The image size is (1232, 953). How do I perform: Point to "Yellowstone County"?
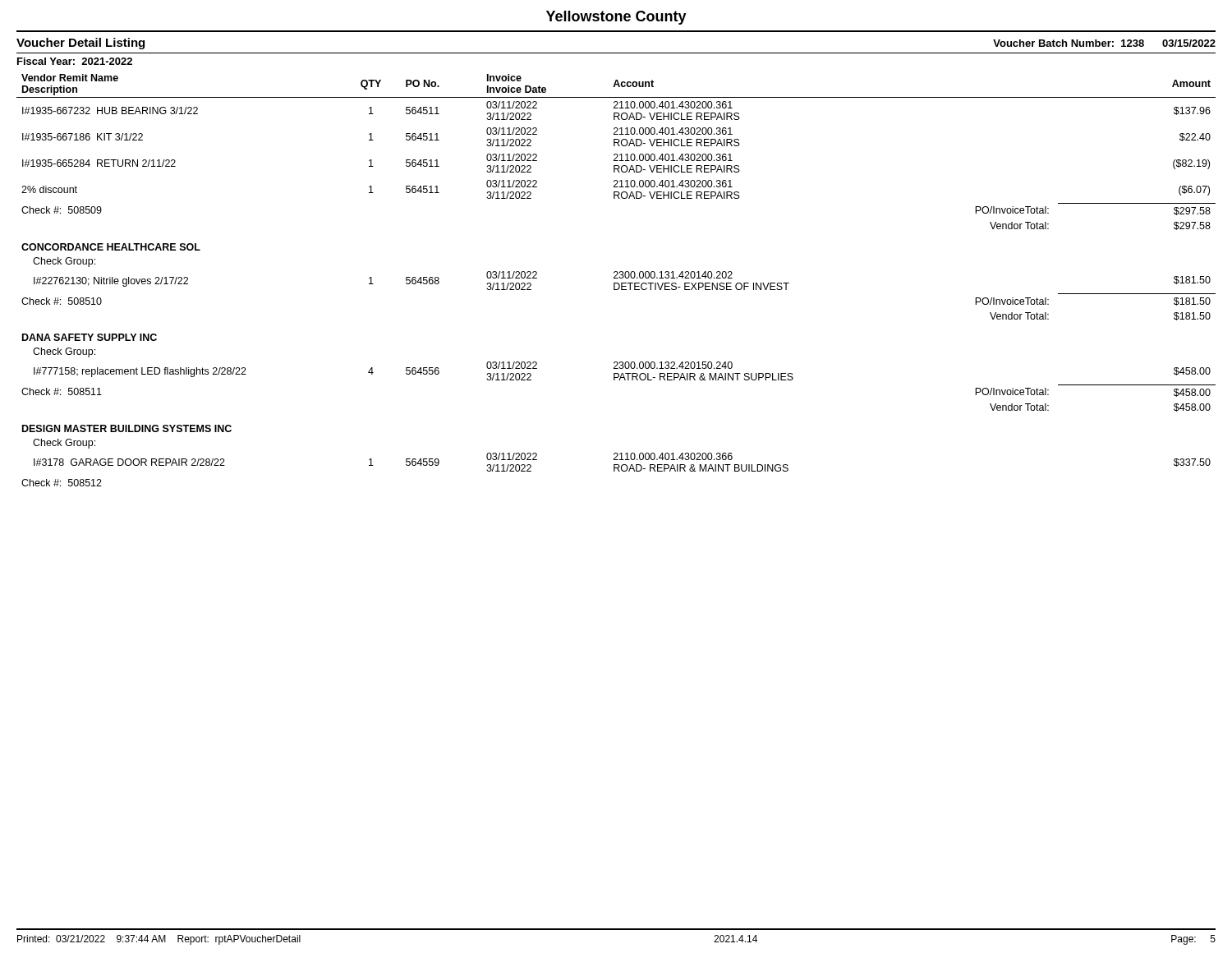tap(616, 16)
